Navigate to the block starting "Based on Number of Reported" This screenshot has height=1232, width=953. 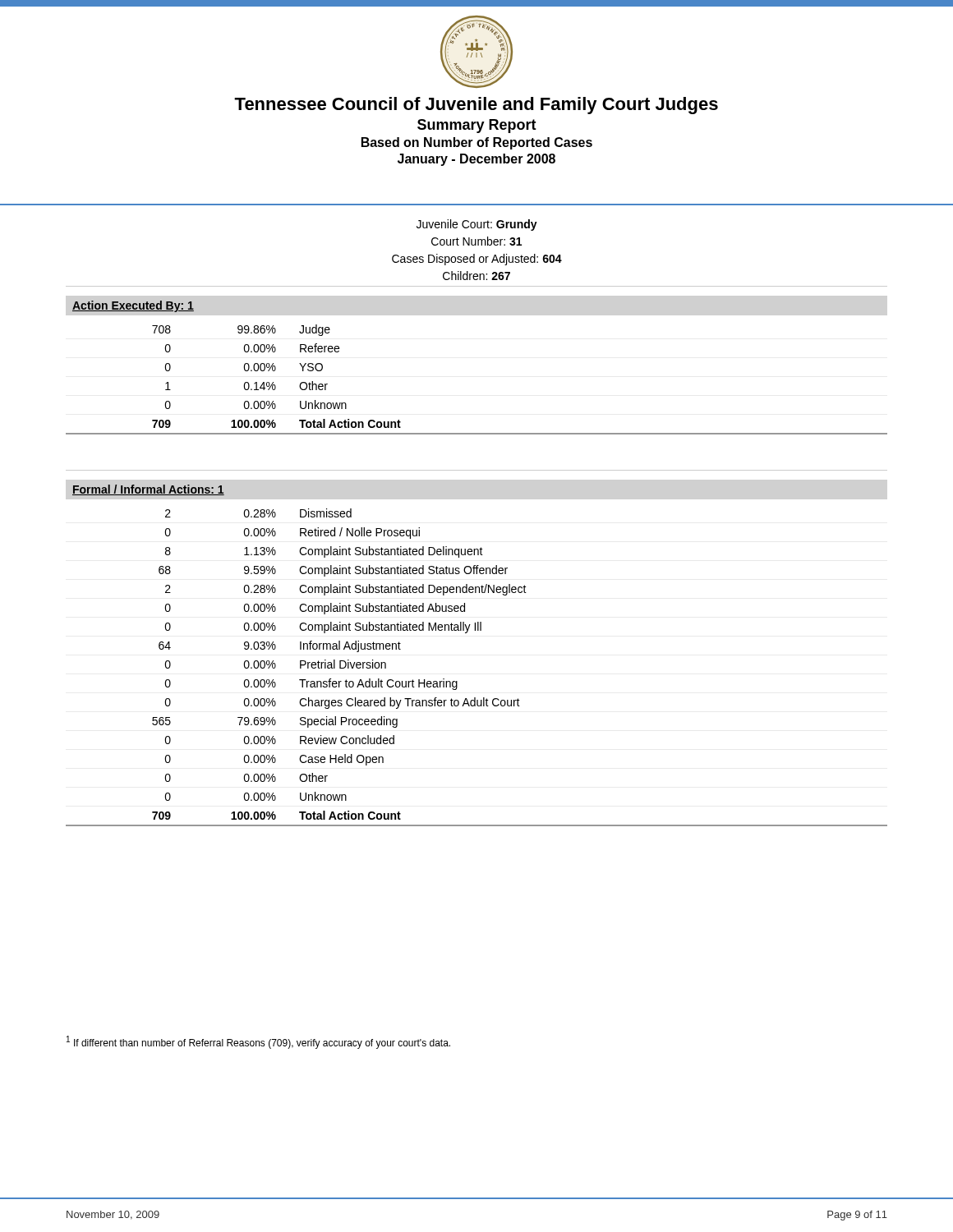(476, 142)
